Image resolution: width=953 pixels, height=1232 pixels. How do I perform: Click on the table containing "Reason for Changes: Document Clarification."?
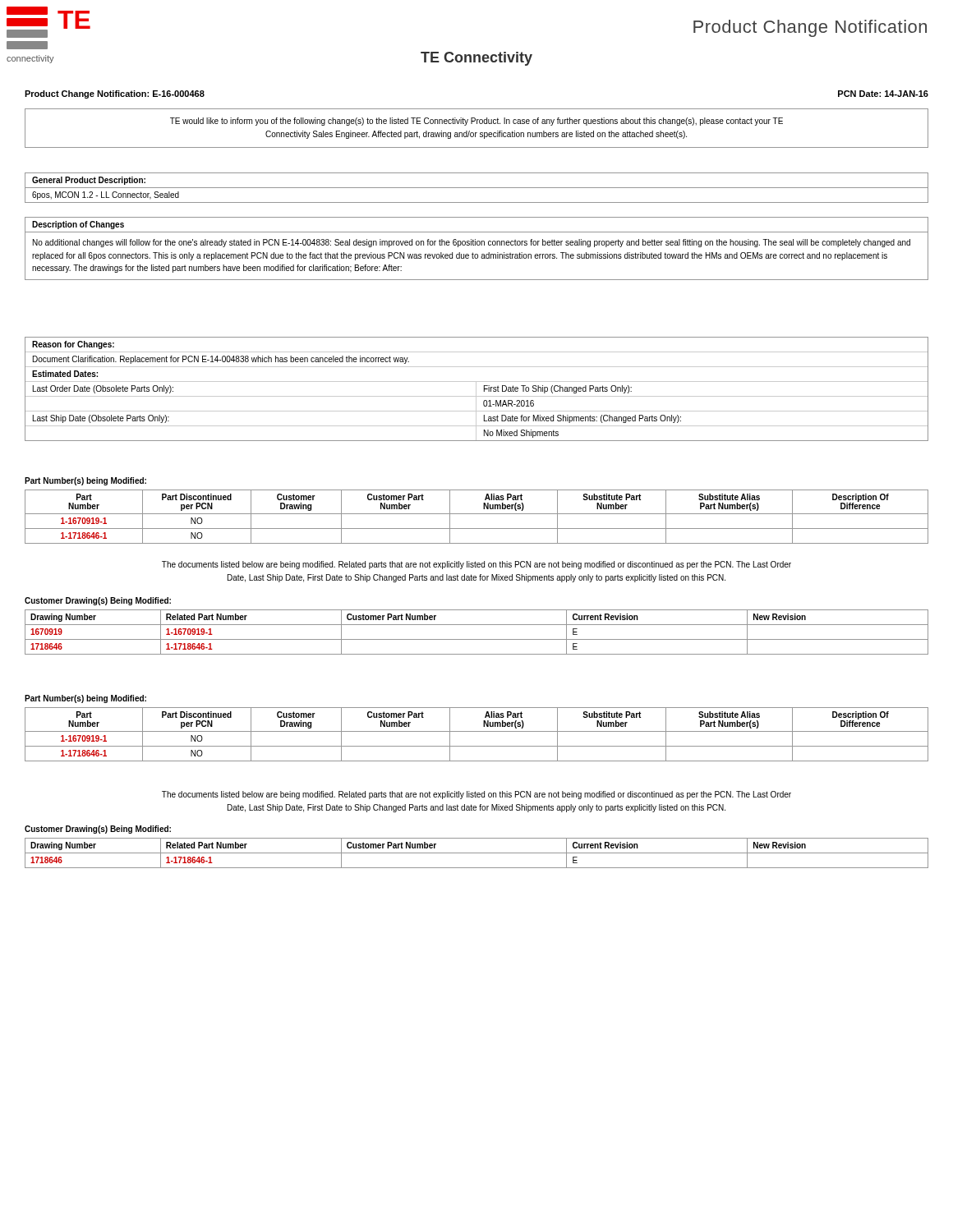click(476, 389)
